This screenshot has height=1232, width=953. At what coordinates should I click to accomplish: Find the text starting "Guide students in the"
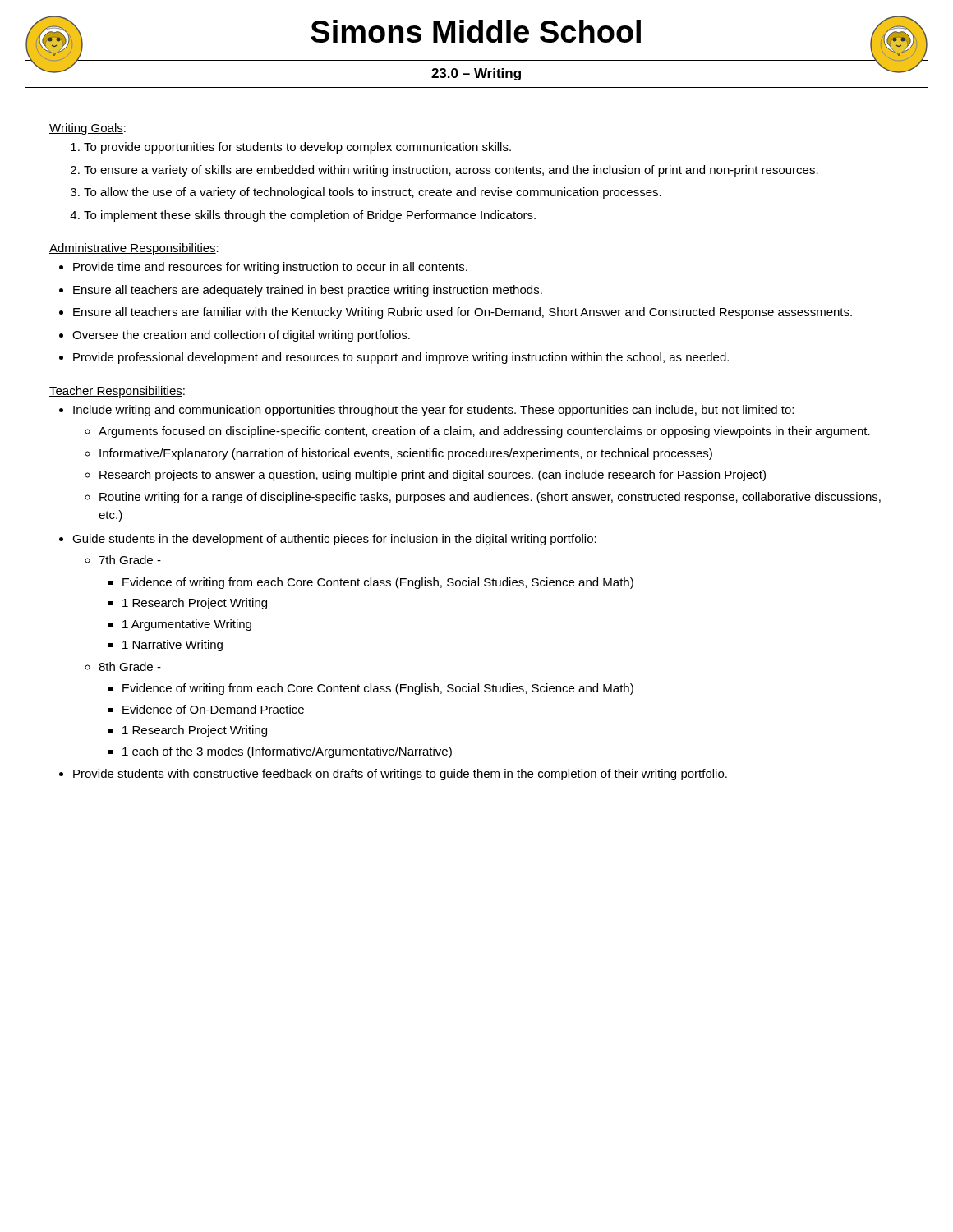[x=328, y=540]
